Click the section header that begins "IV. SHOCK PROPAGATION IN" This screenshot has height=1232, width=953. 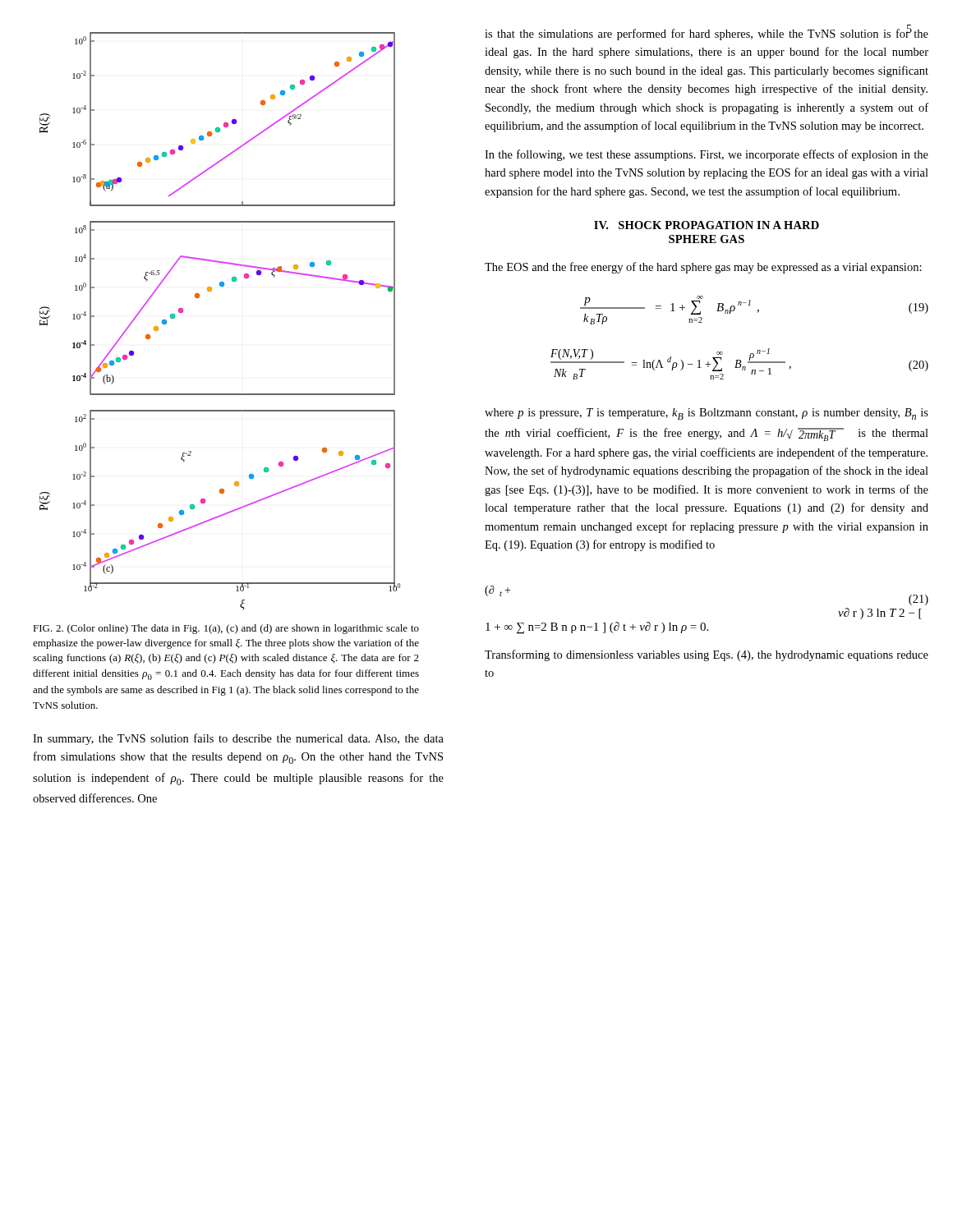[707, 232]
